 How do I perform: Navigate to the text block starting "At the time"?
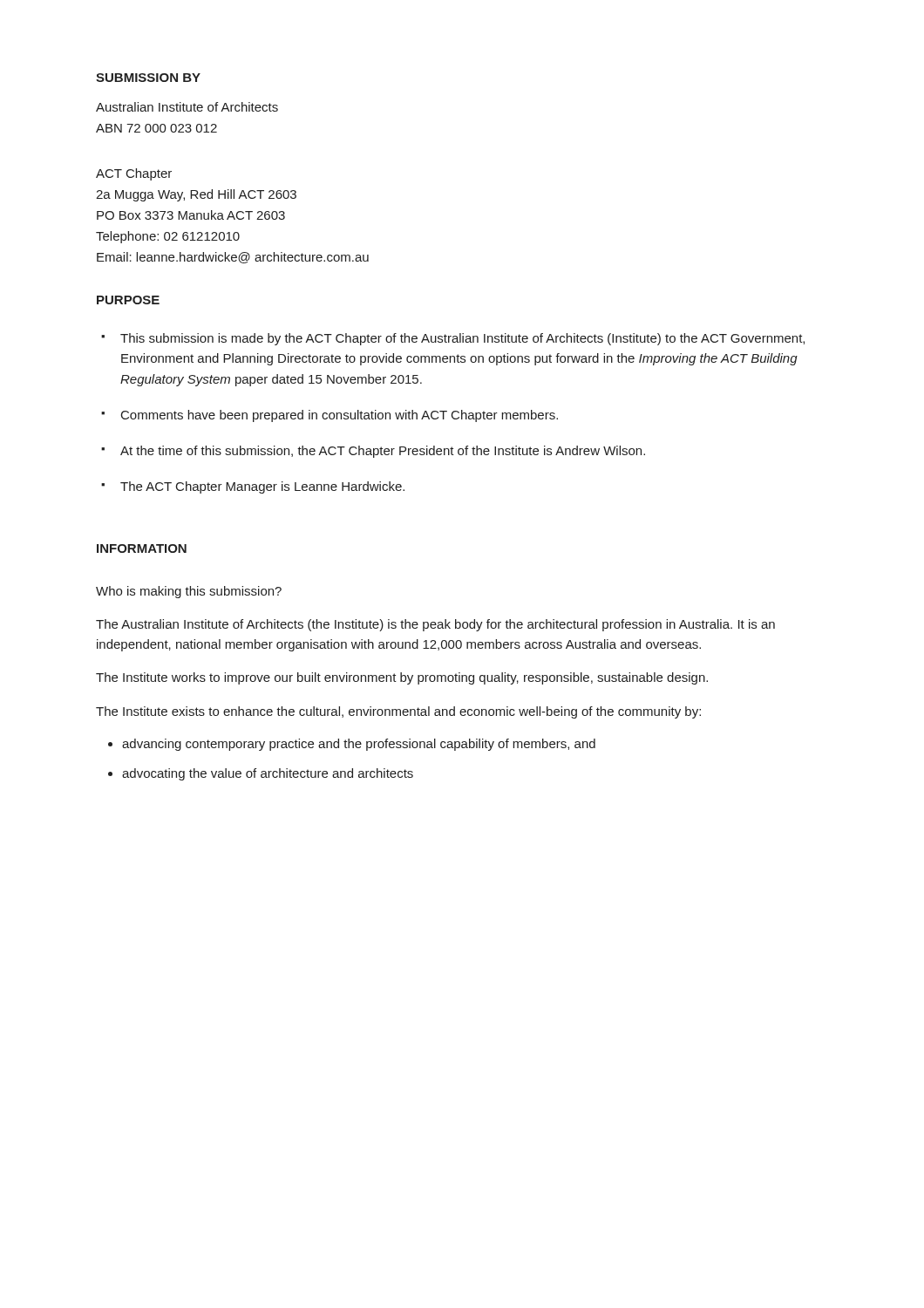point(383,450)
